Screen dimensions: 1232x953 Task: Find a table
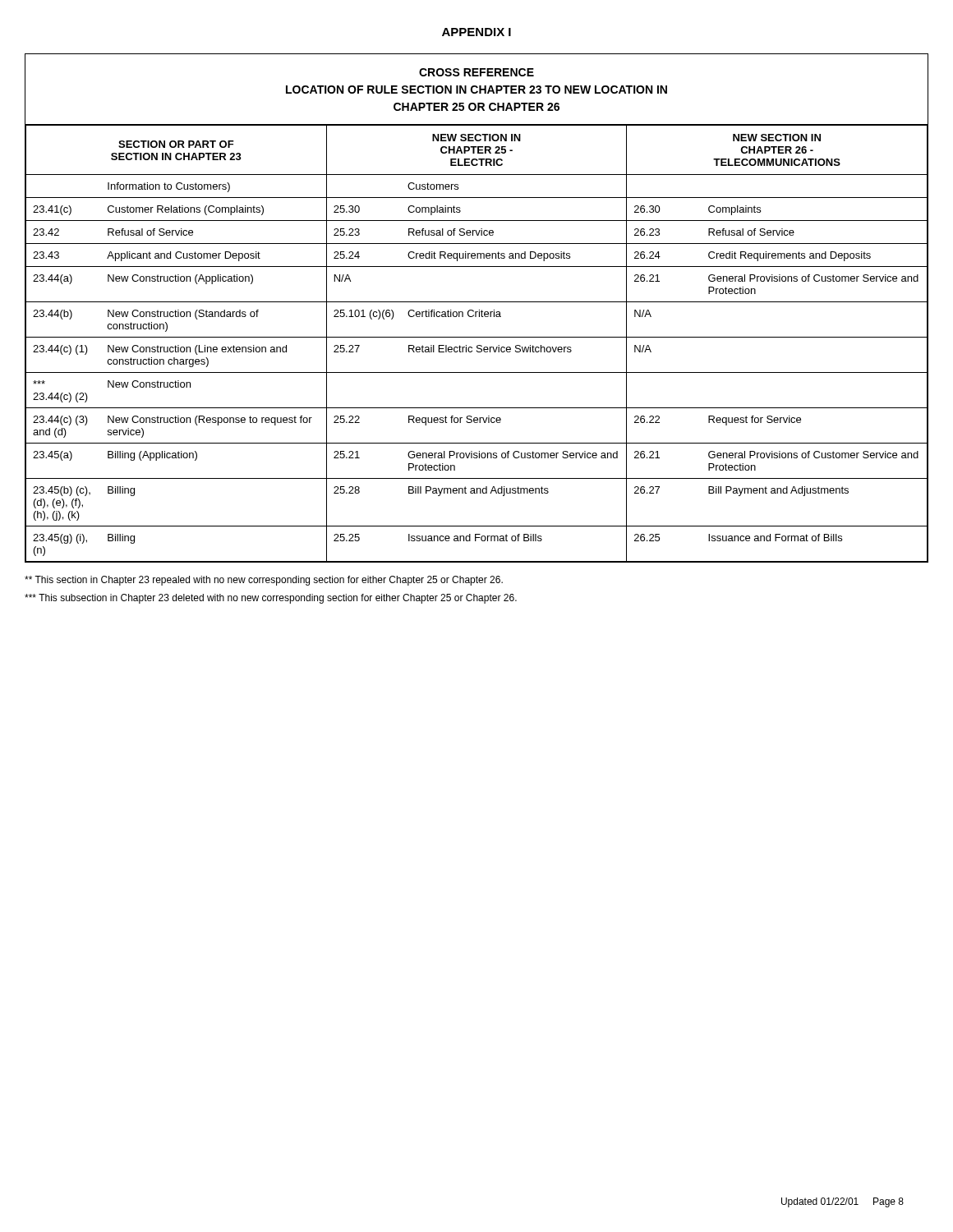[476, 308]
